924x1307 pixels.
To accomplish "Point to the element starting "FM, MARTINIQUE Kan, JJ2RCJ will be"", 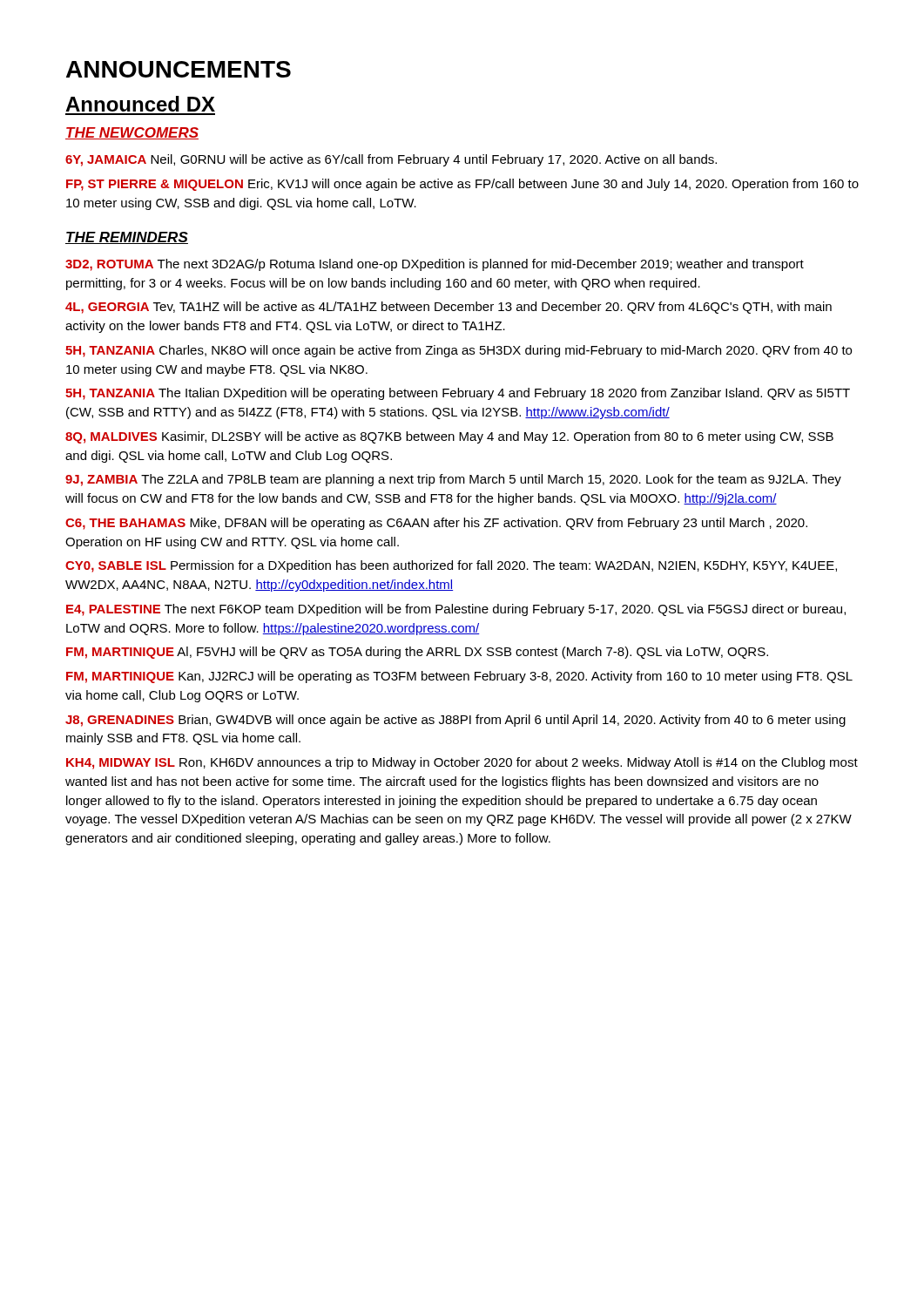I will (459, 685).
